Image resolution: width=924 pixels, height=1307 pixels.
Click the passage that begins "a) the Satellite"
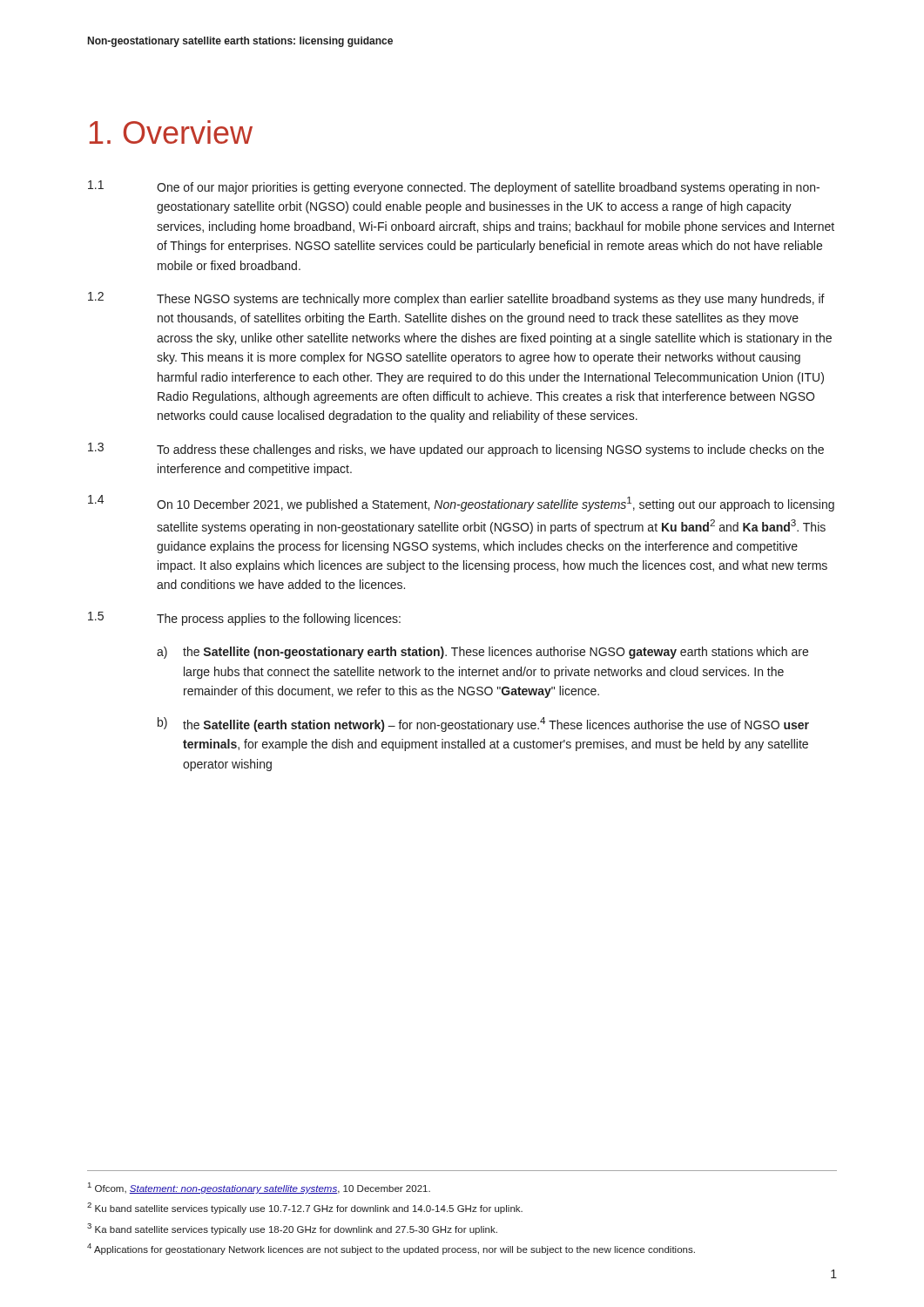click(x=497, y=672)
